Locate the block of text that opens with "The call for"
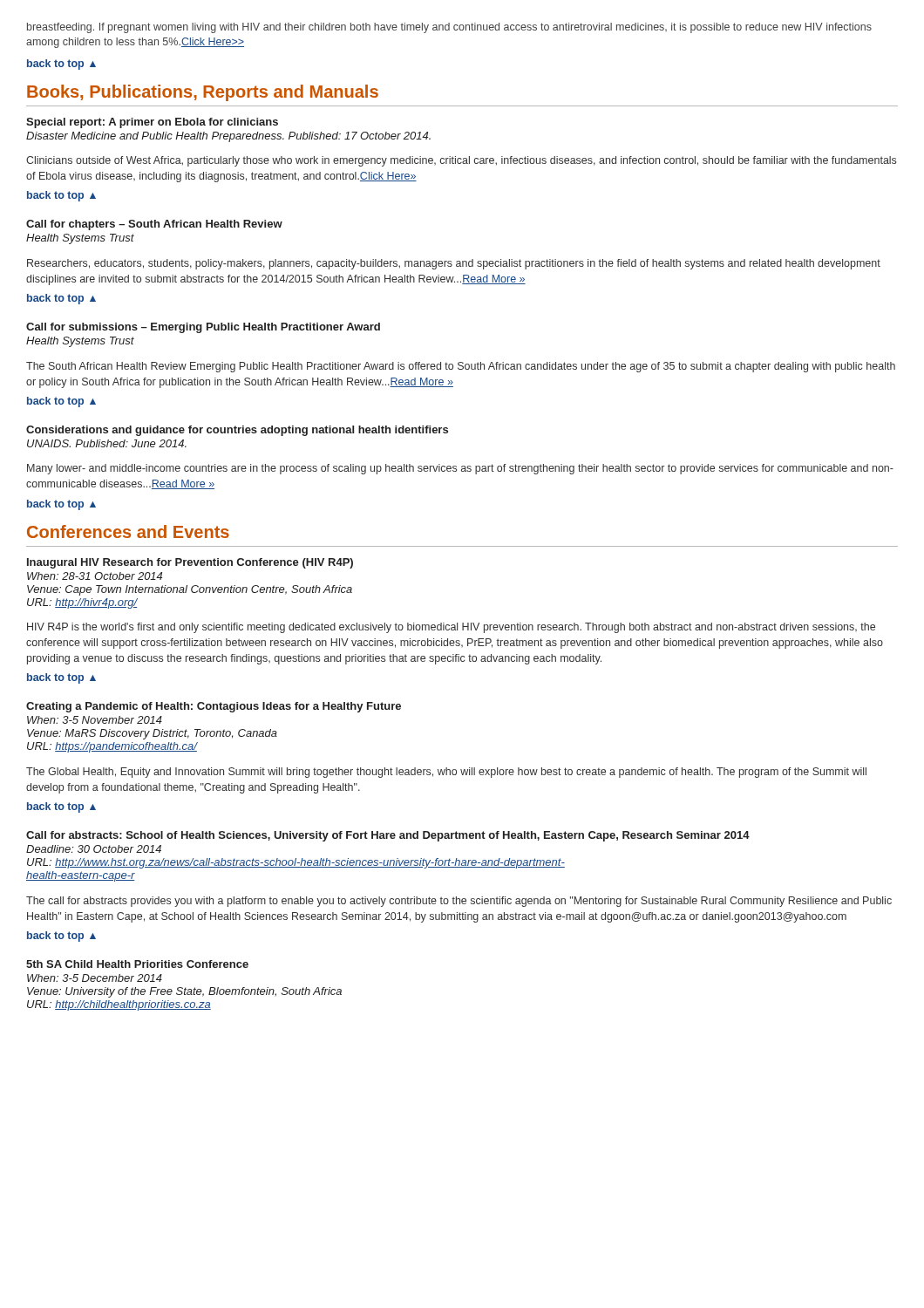 coord(462,908)
